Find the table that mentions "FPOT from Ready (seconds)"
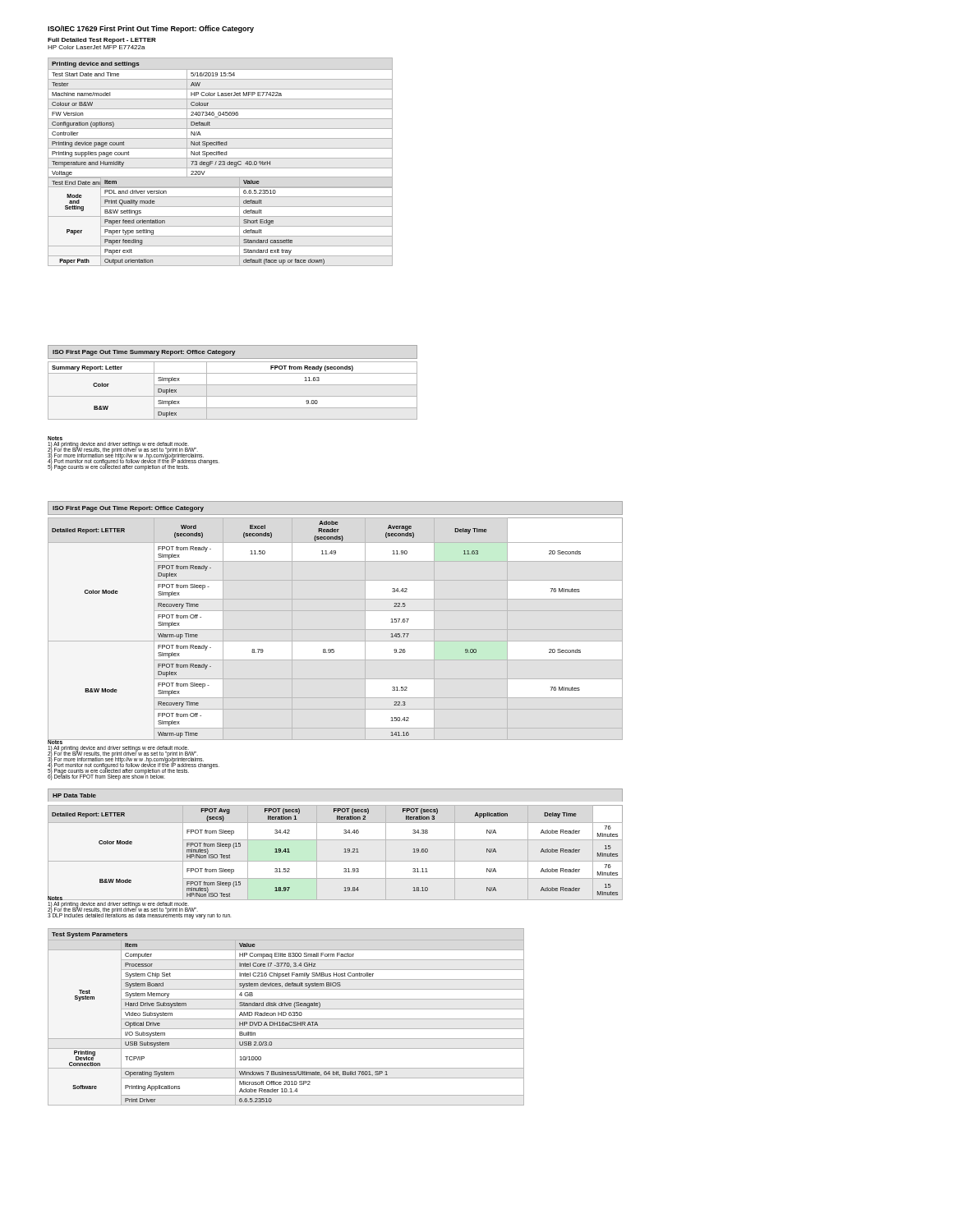This screenshot has height=1232, width=953. pos(232,391)
